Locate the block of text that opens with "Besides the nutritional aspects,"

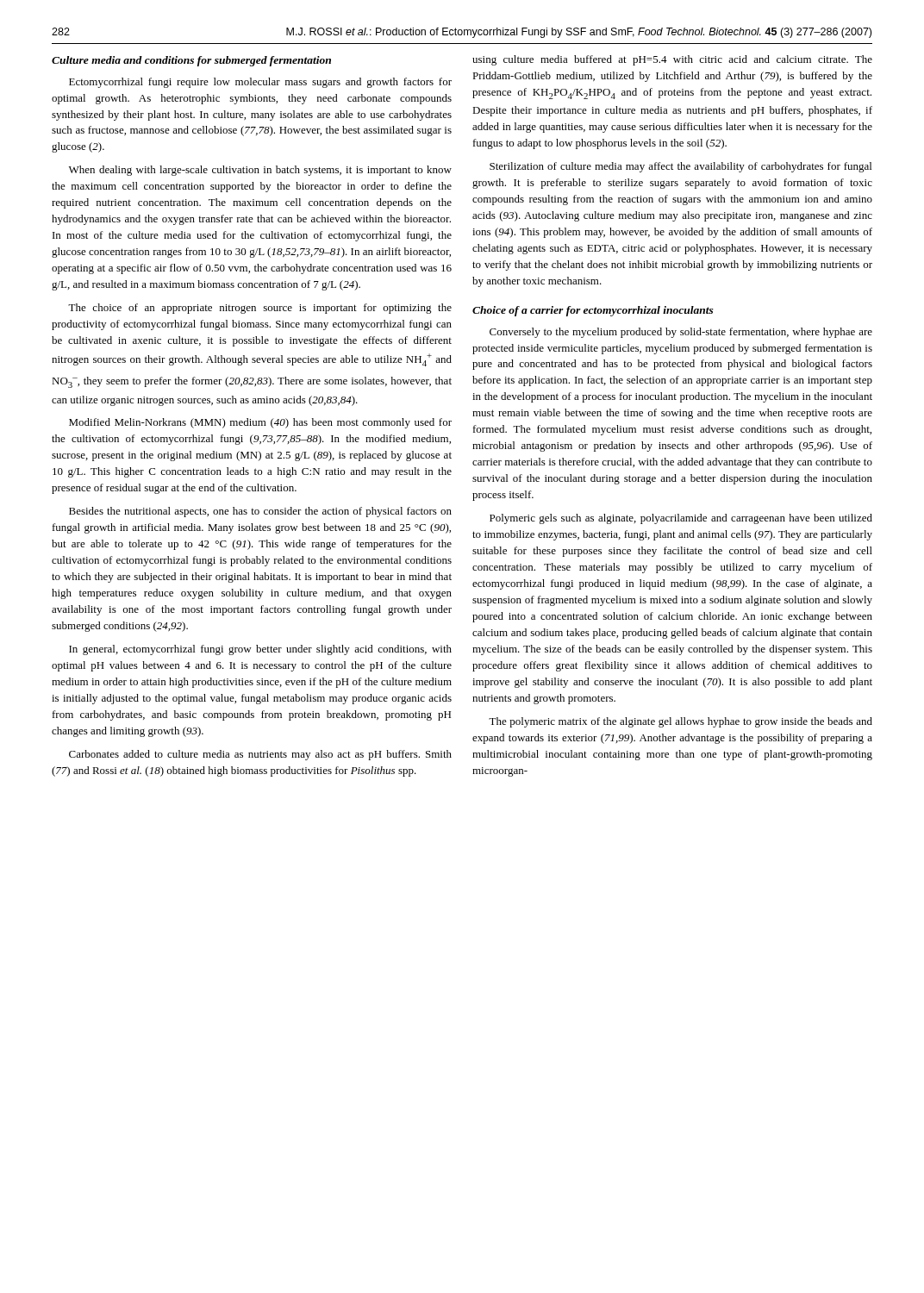click(252, 568)
